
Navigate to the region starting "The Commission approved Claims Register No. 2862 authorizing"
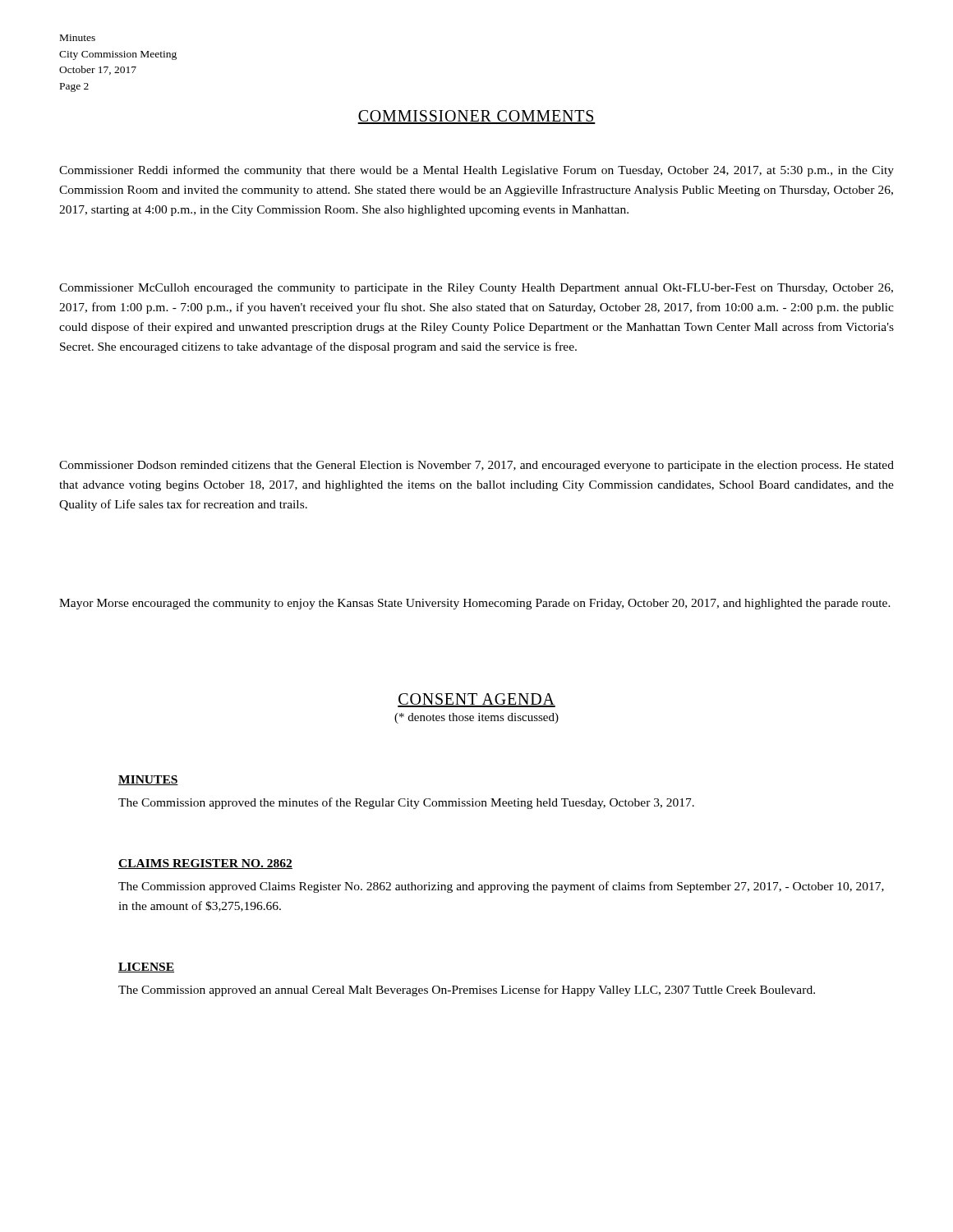point(501,896)
